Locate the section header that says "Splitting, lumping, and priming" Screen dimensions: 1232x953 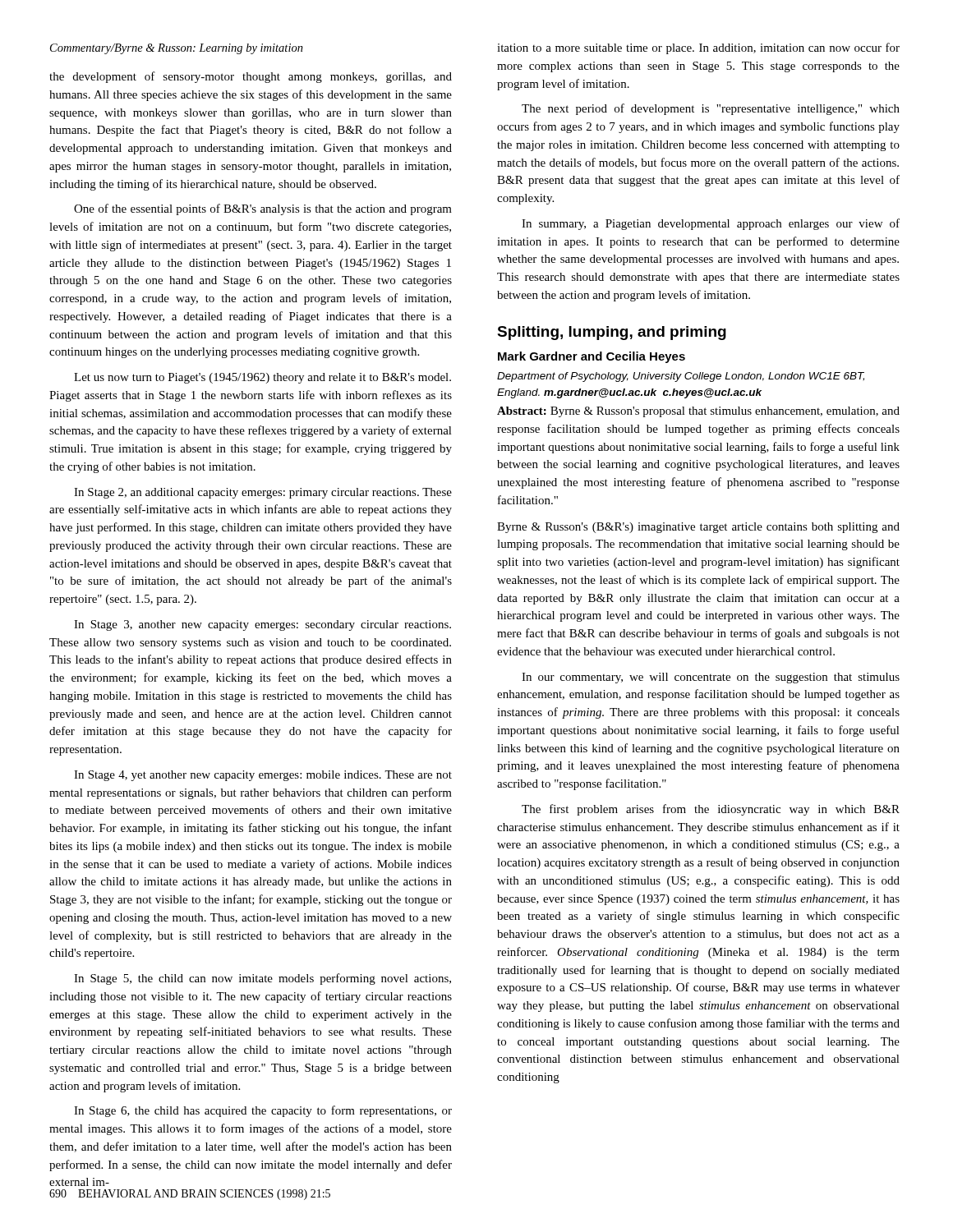[x=698, y=332]
